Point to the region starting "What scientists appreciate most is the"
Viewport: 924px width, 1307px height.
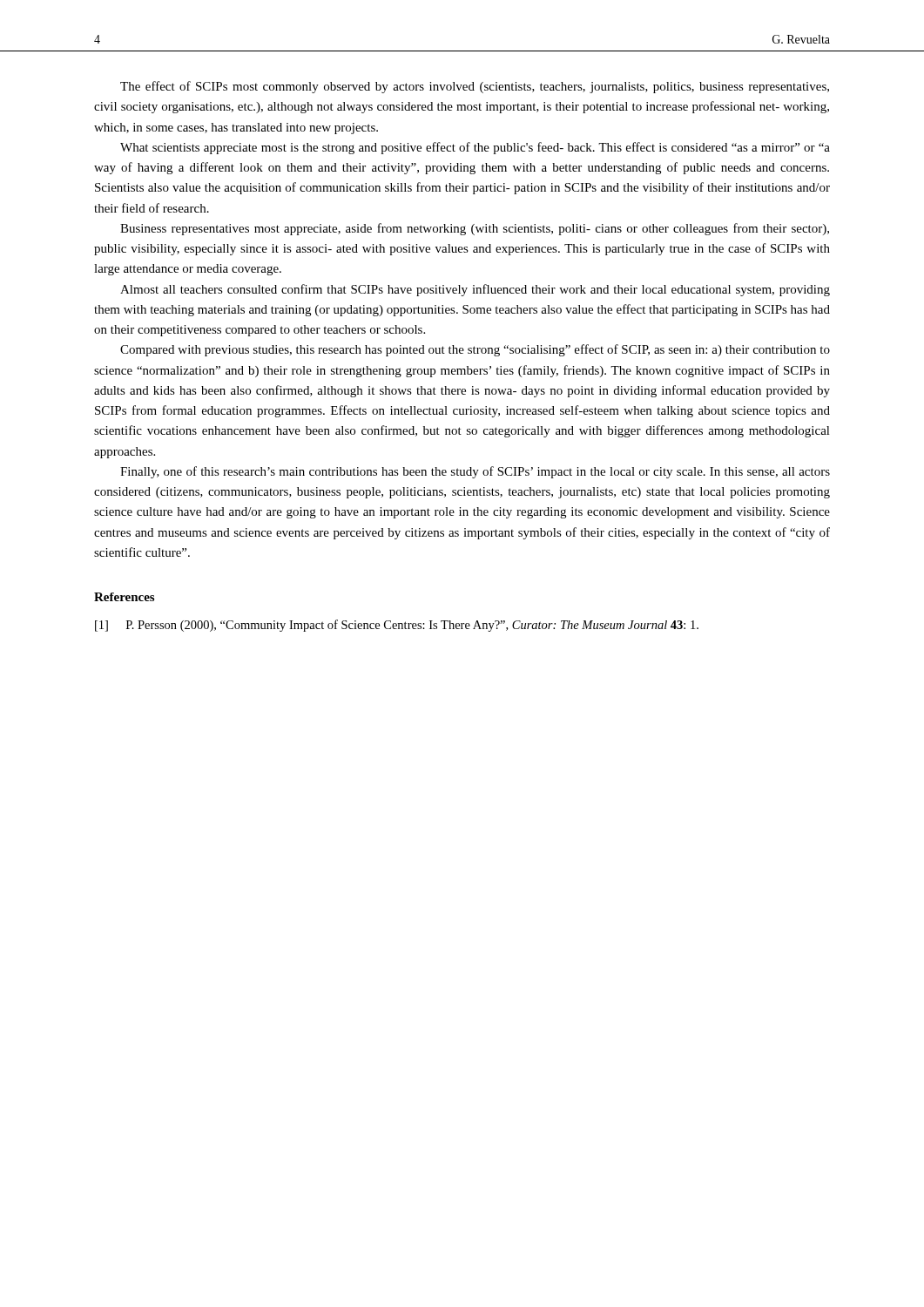462,177
